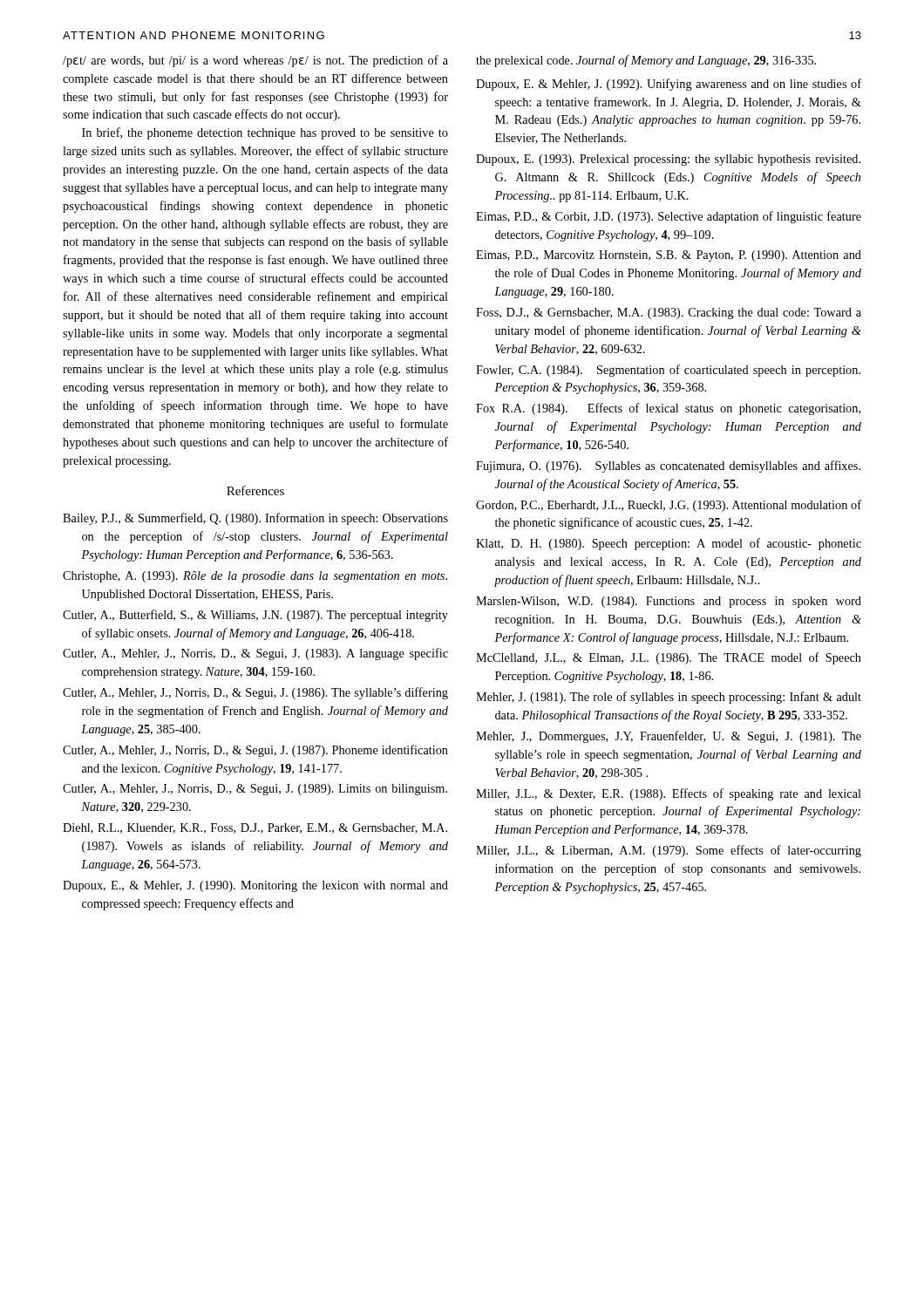This screenshot has height=1308, width=924.
Task: Where is the passage that starts "Fox R.A. (1984). Effects of lexical status"?
Action: coord(669,427)
